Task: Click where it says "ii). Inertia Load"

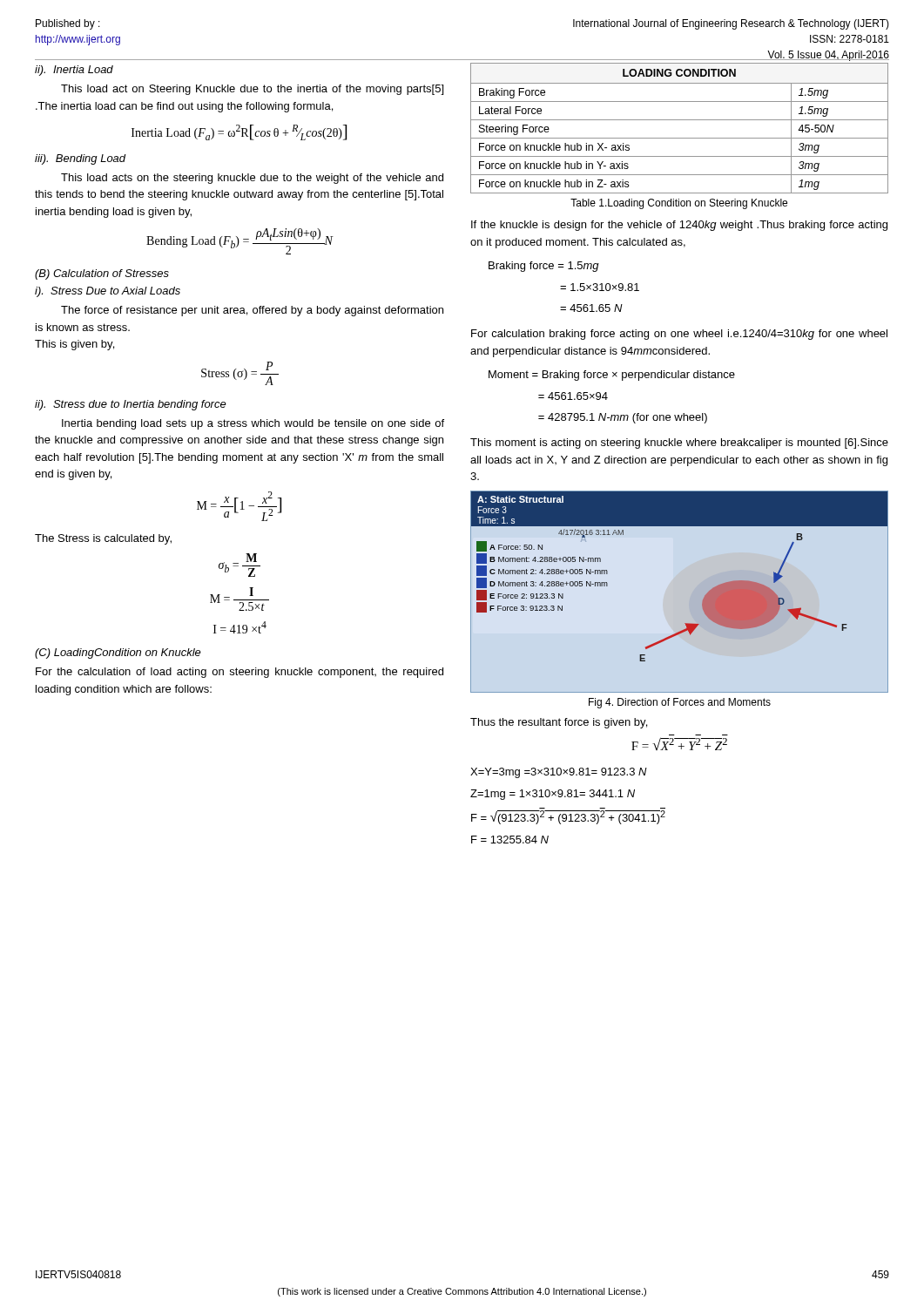Action: 74,69
